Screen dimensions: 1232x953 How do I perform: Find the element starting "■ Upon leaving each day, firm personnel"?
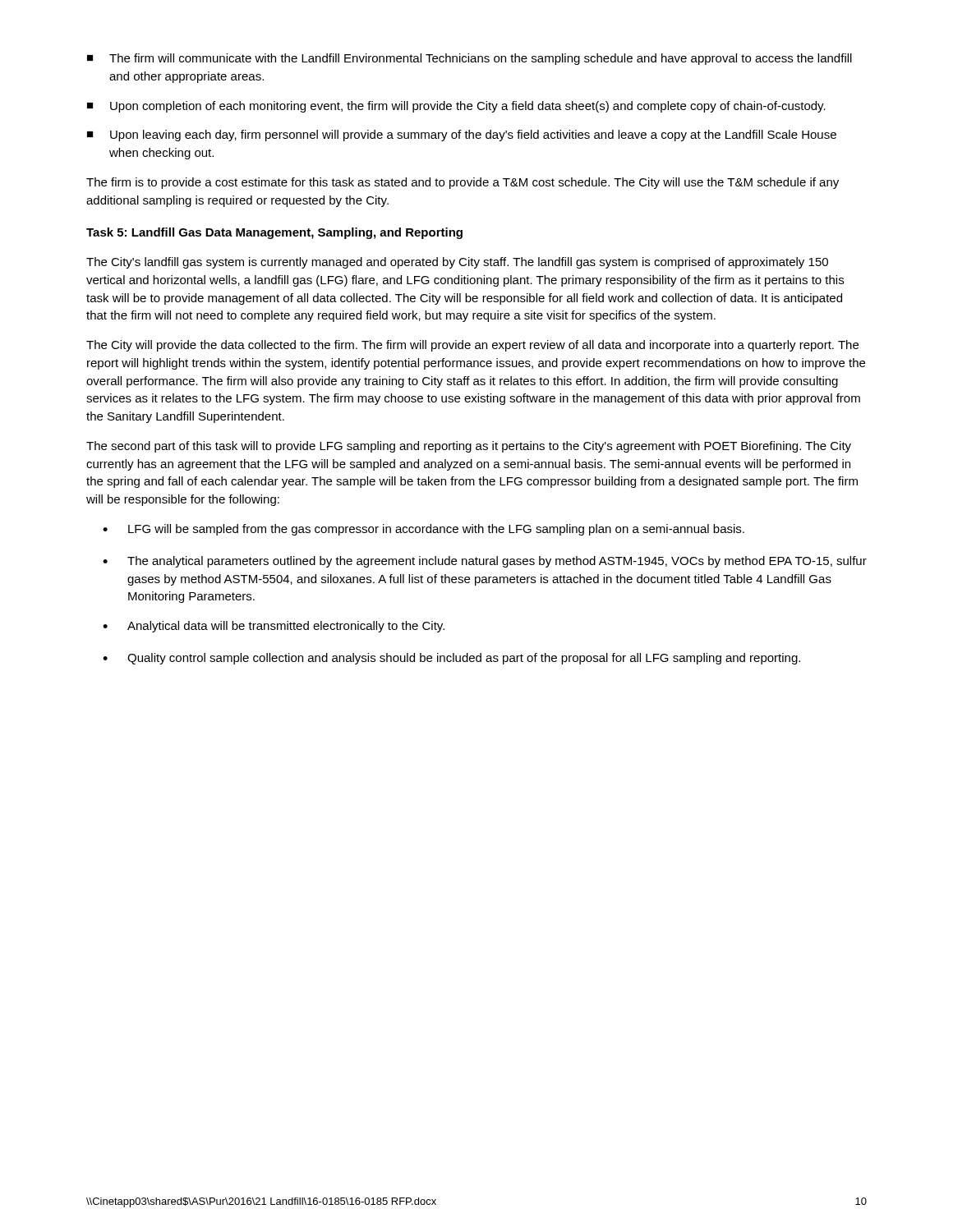[x=476, y=144]
